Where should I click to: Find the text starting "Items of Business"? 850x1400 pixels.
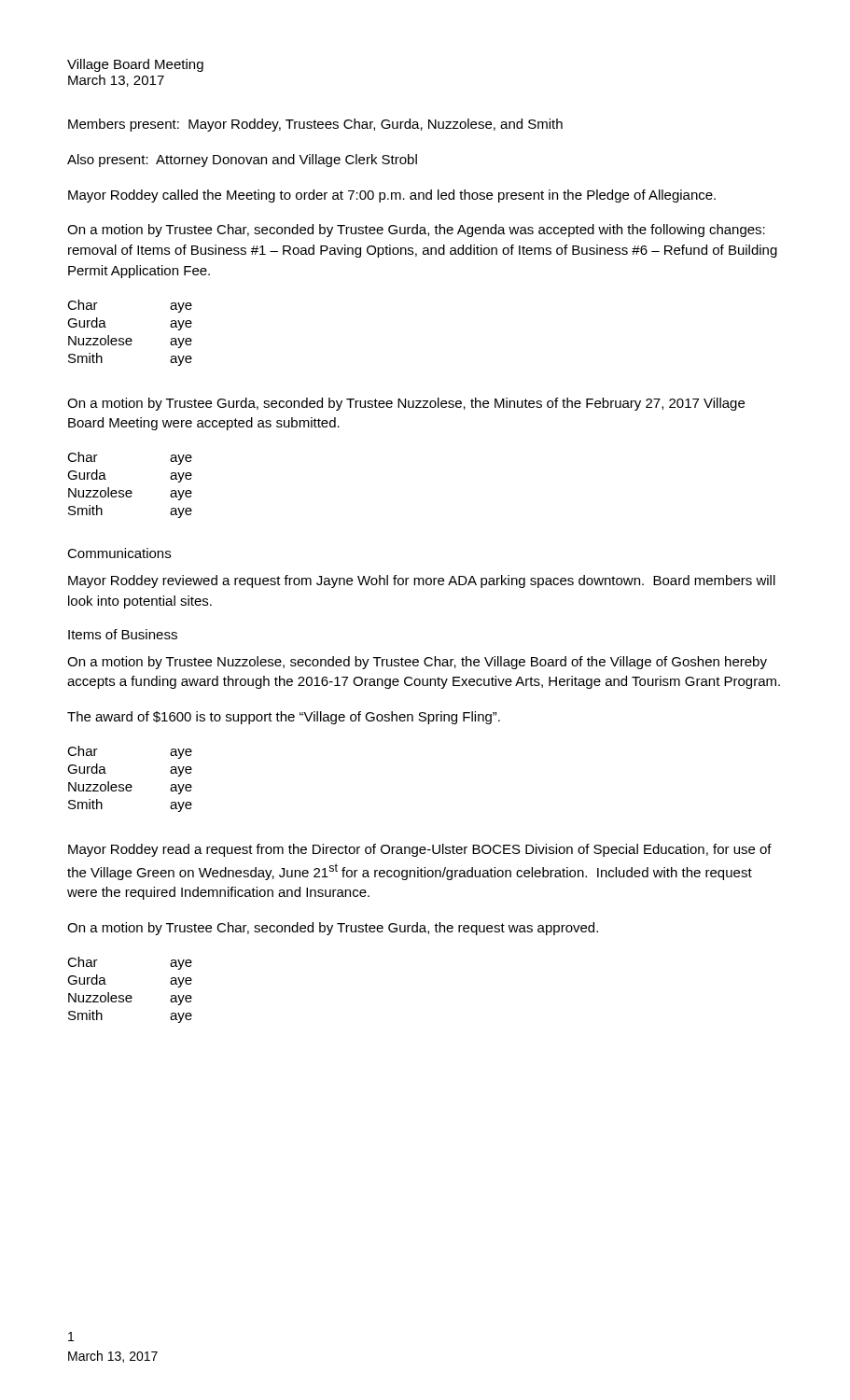122,634
